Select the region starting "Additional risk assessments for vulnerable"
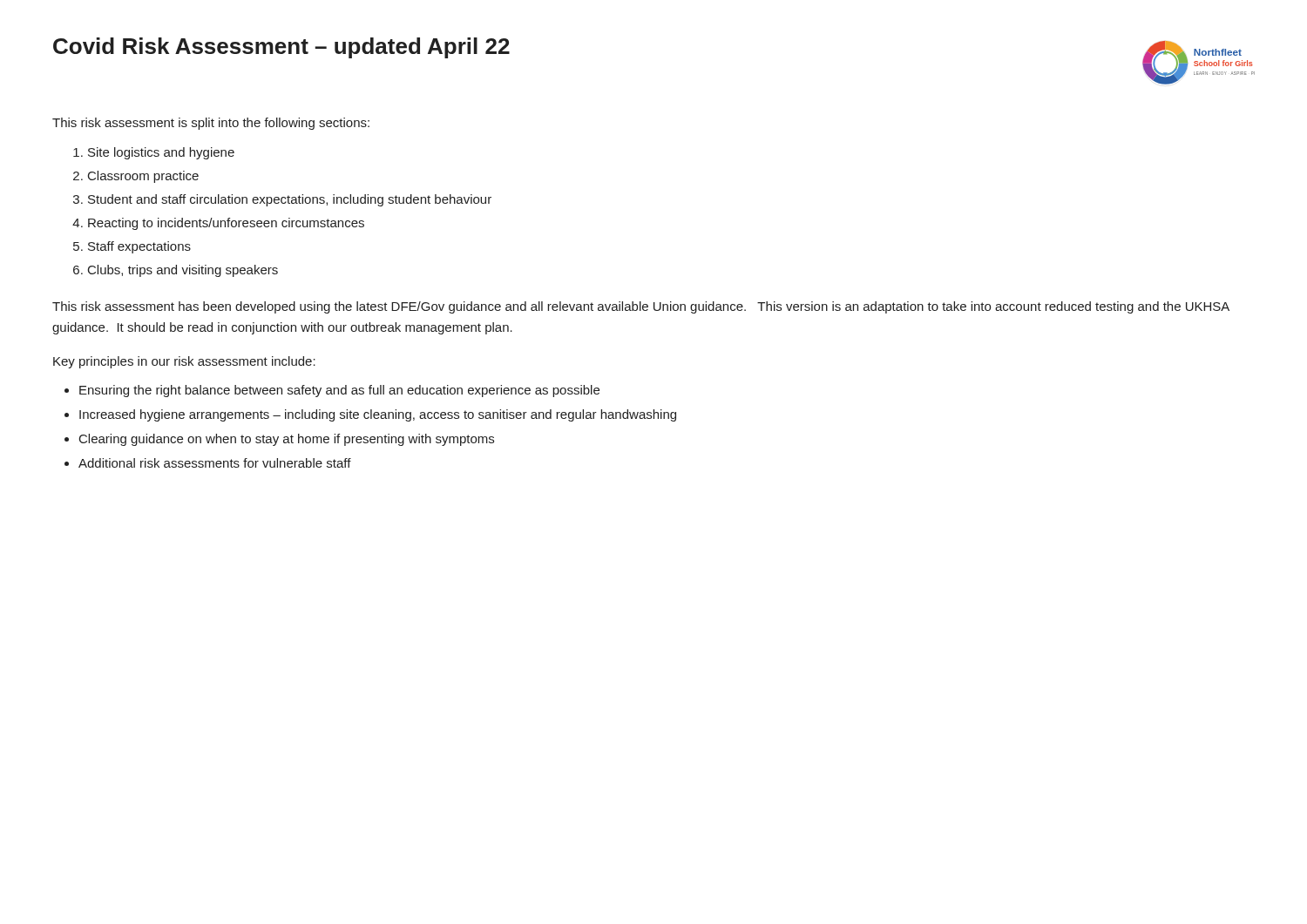The image size is (1307, 924). tap(214, 463)
